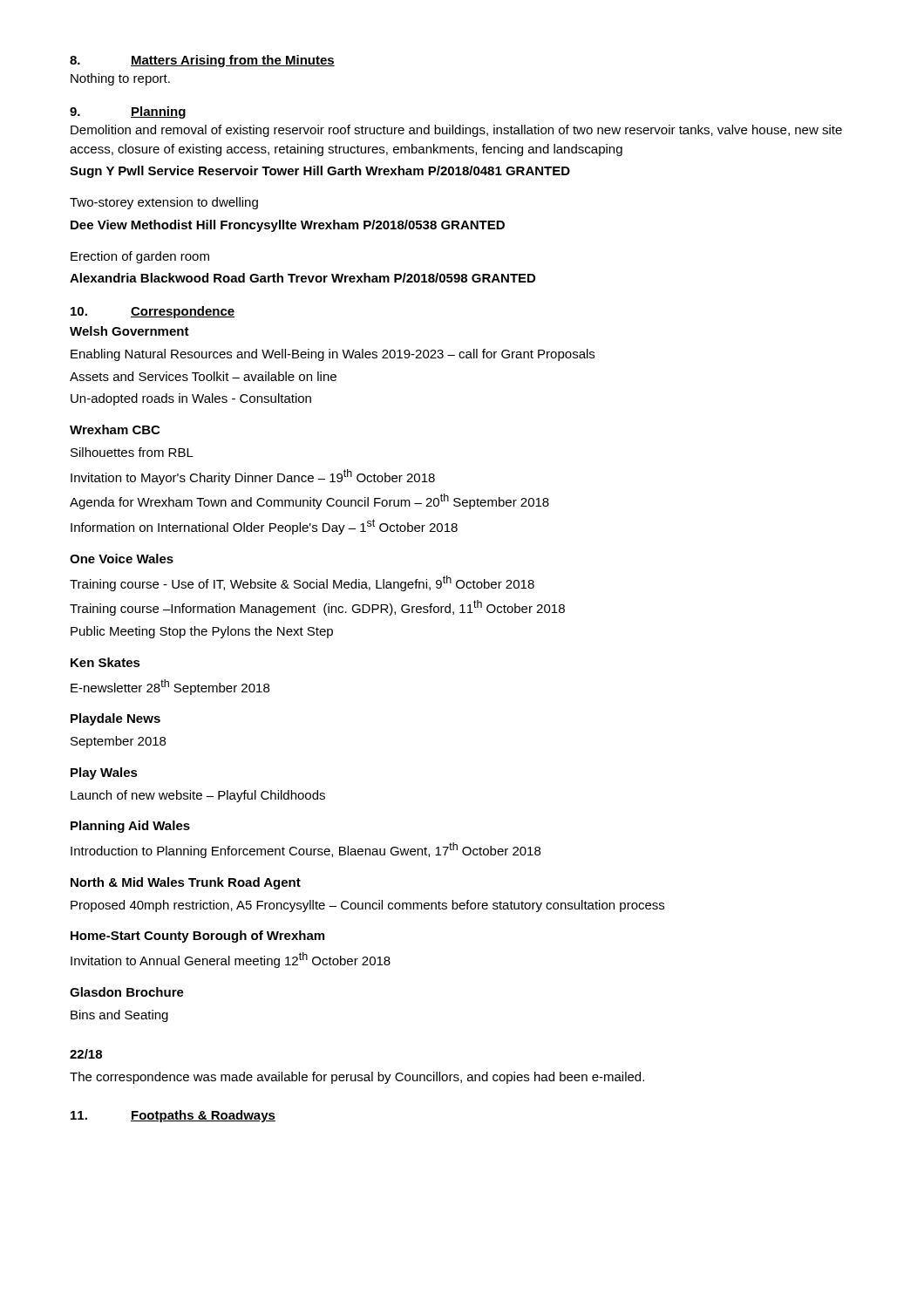Viewport: 924px width, 1308px height.
Task: Click where it says "Ken Skates E-newsletter 28th September 2018"
Action: (105, 662)
